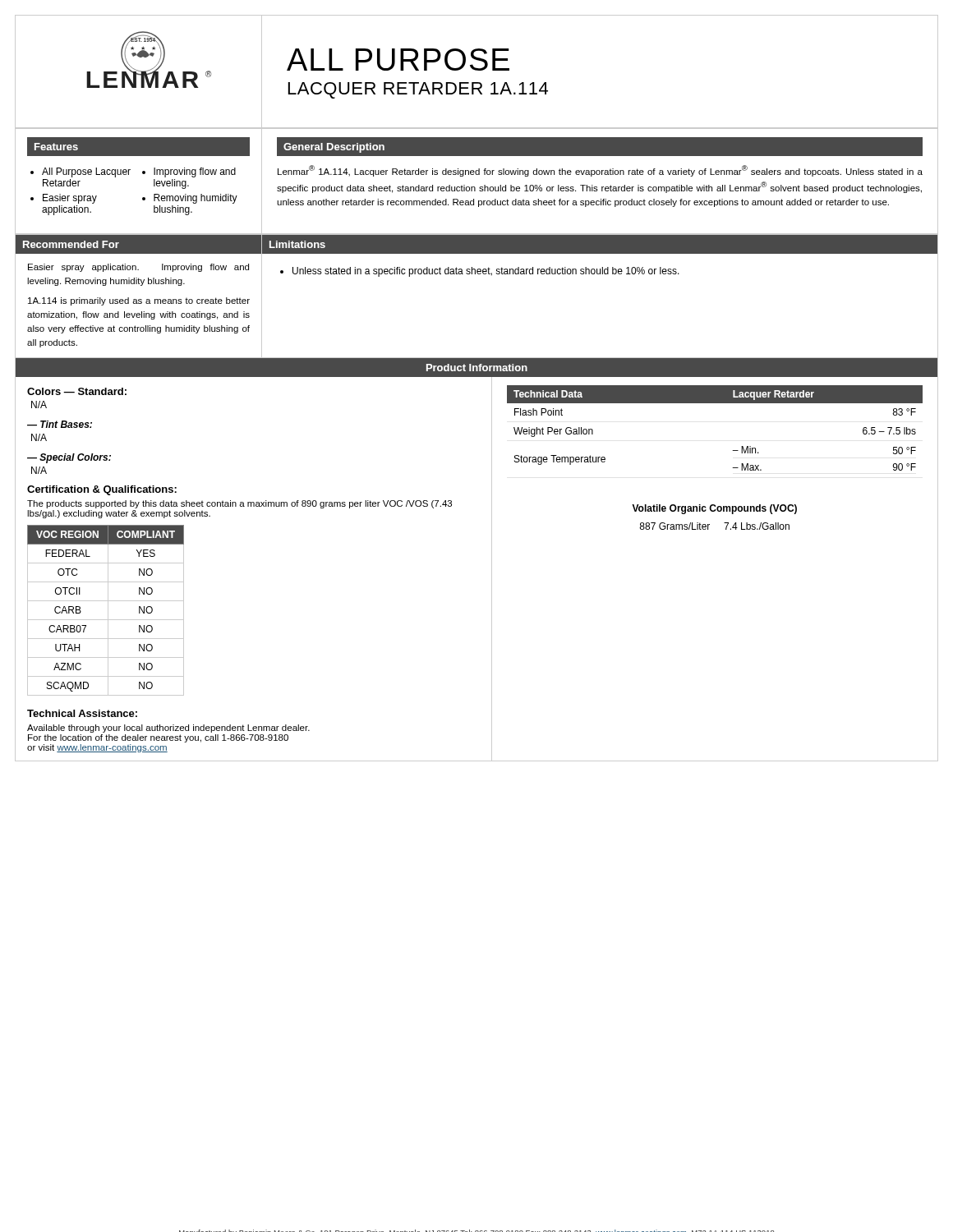Locate the text block that says "Easier spray application. Improving flow"
Image resolution: width=953 pixels, height=1232 pixels.
138,274
